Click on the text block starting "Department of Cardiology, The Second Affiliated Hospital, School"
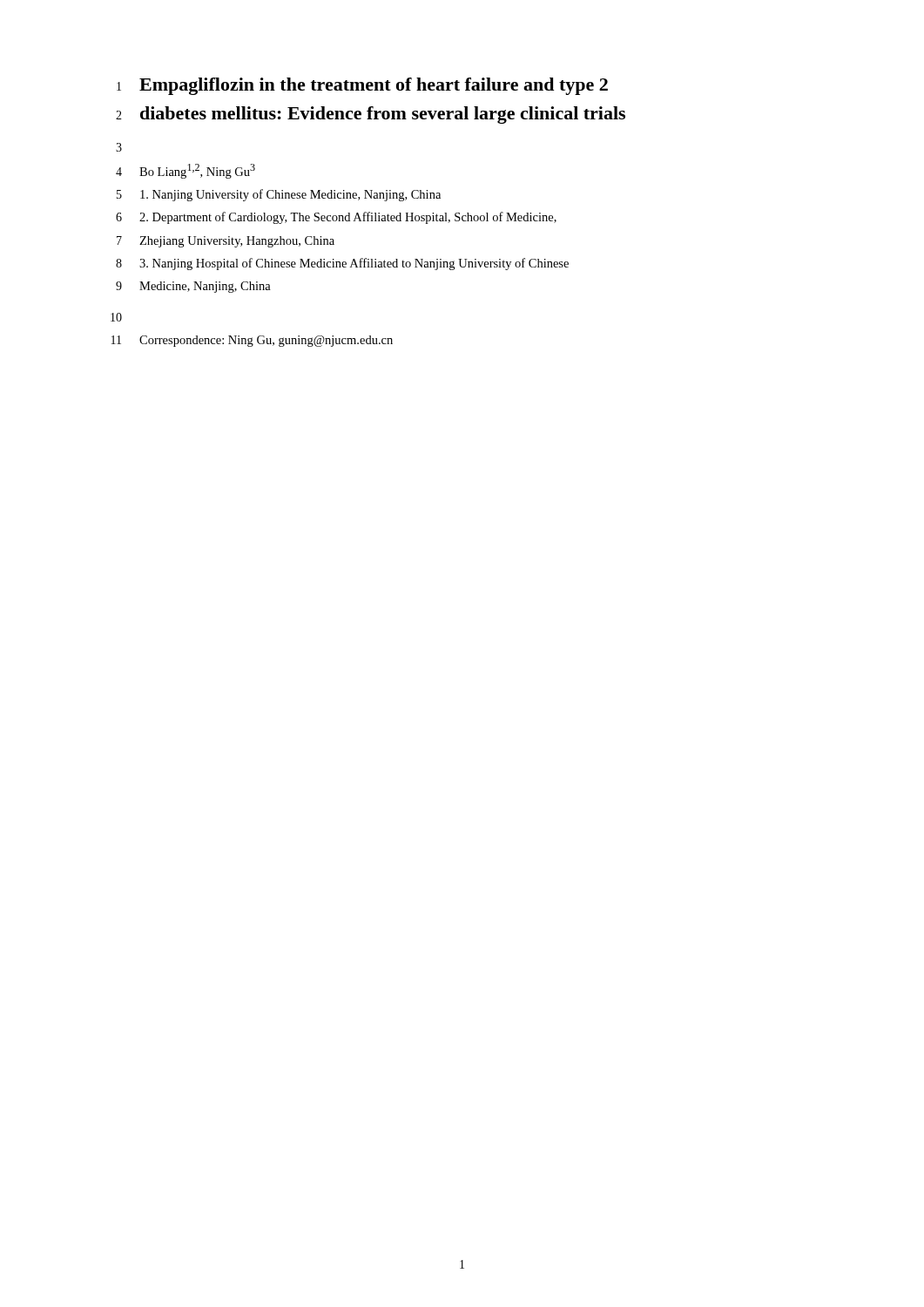 coord(348,217)
